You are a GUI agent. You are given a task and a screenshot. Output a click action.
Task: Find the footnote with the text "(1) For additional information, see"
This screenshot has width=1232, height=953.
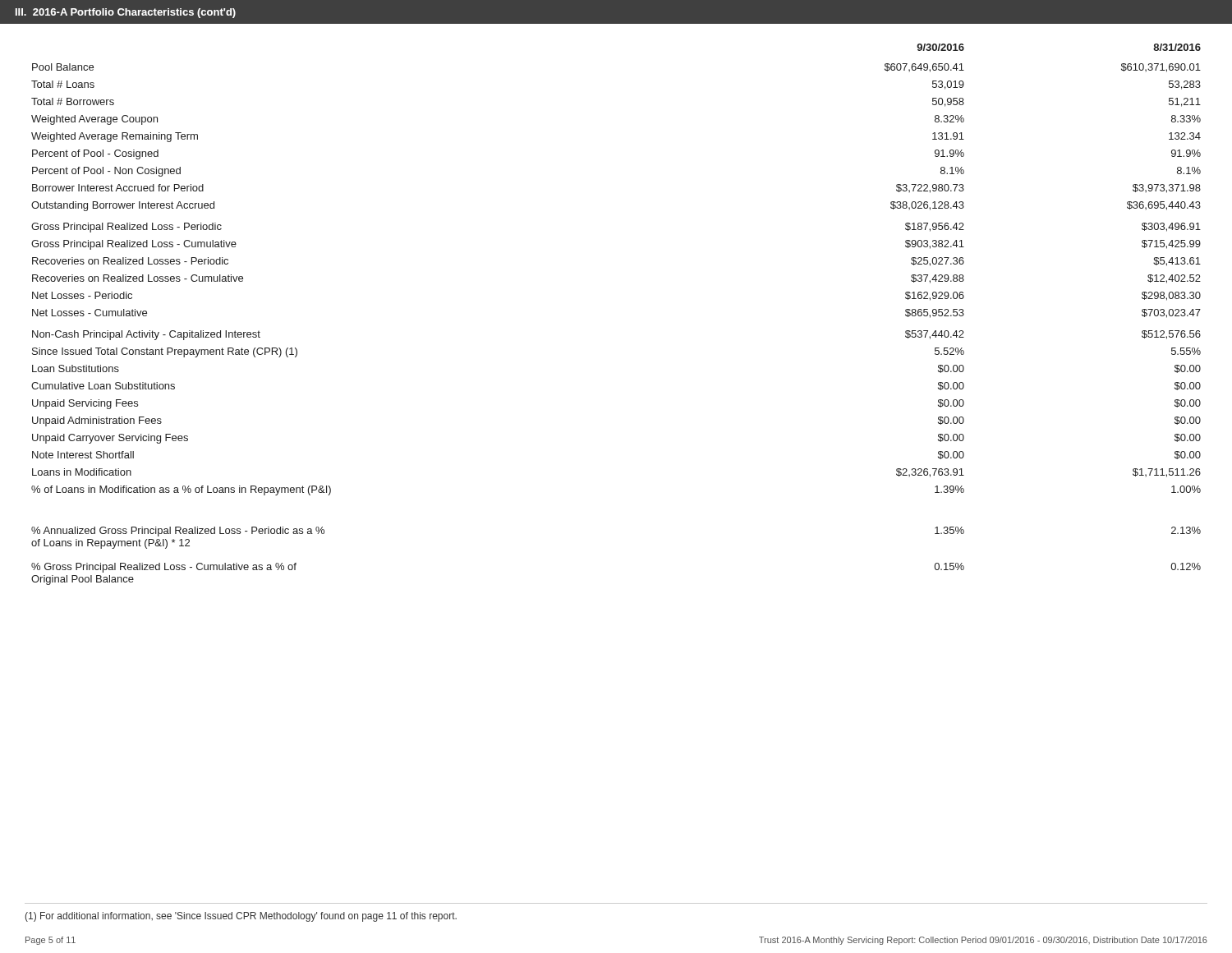pyautogui.click(x=241, y=916)
